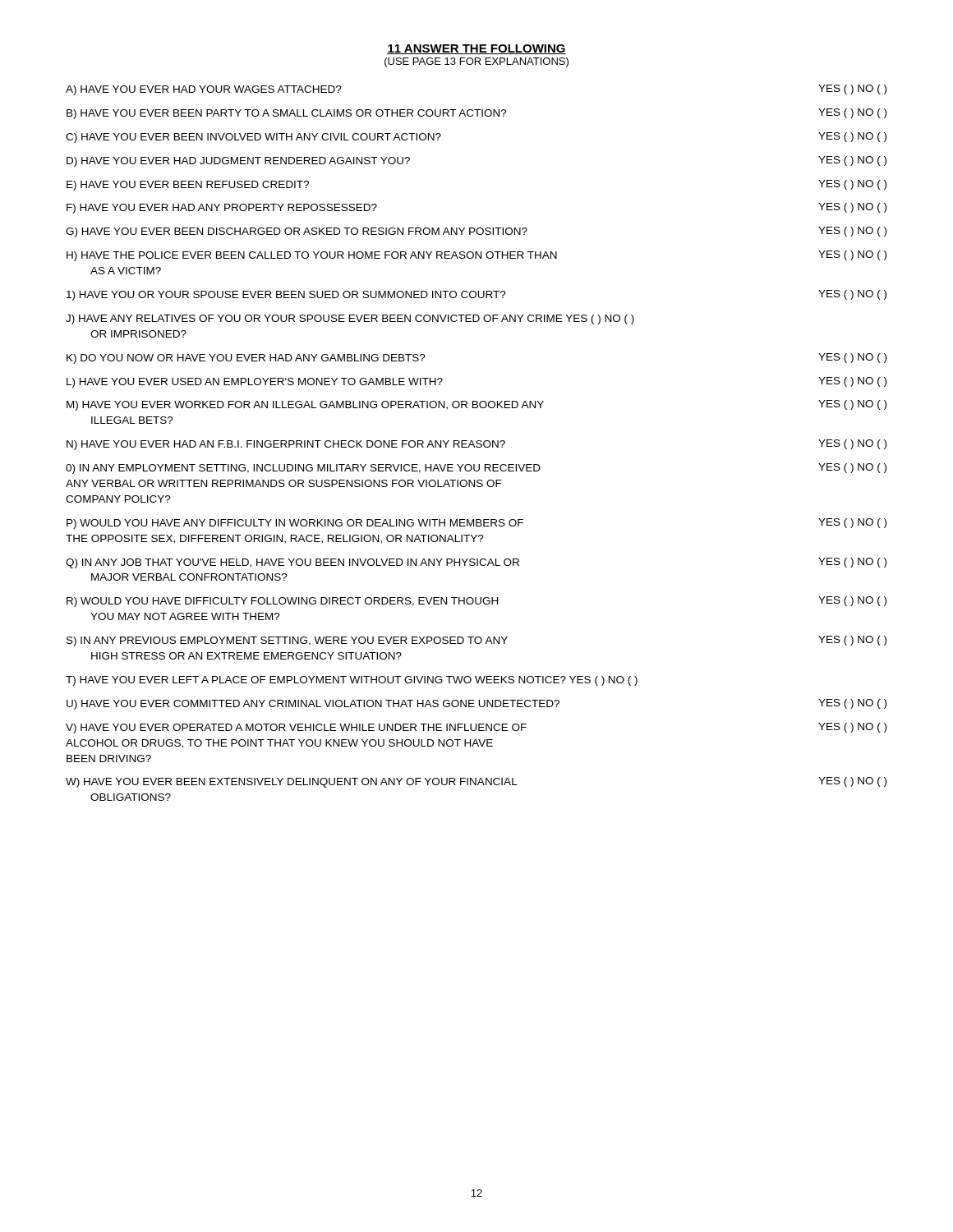Locate the passage starting "B) HAVE YOU EVER BEEN"
Viewport: 953px width, 1232px height.
click(476, 114)
